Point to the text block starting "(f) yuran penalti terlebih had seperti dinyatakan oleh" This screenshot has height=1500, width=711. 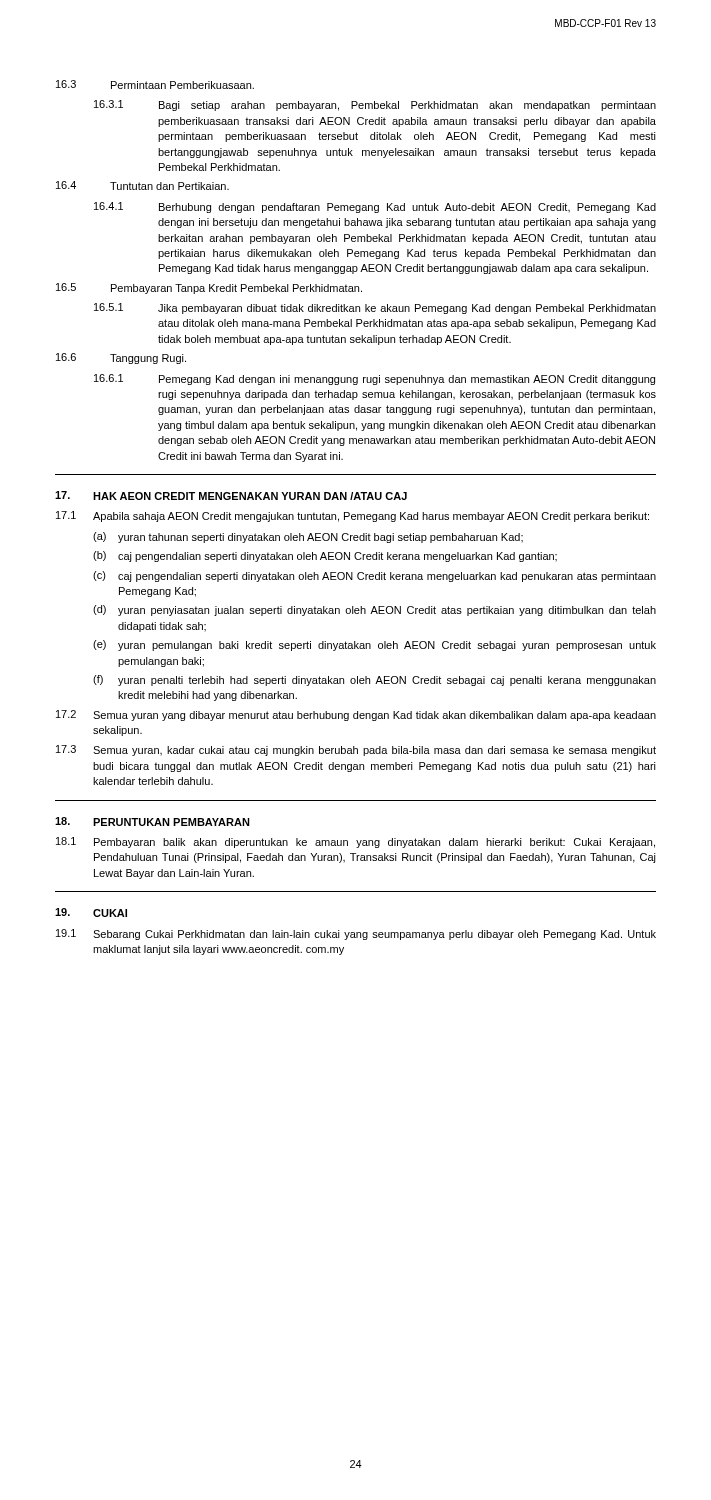[374, 688]
